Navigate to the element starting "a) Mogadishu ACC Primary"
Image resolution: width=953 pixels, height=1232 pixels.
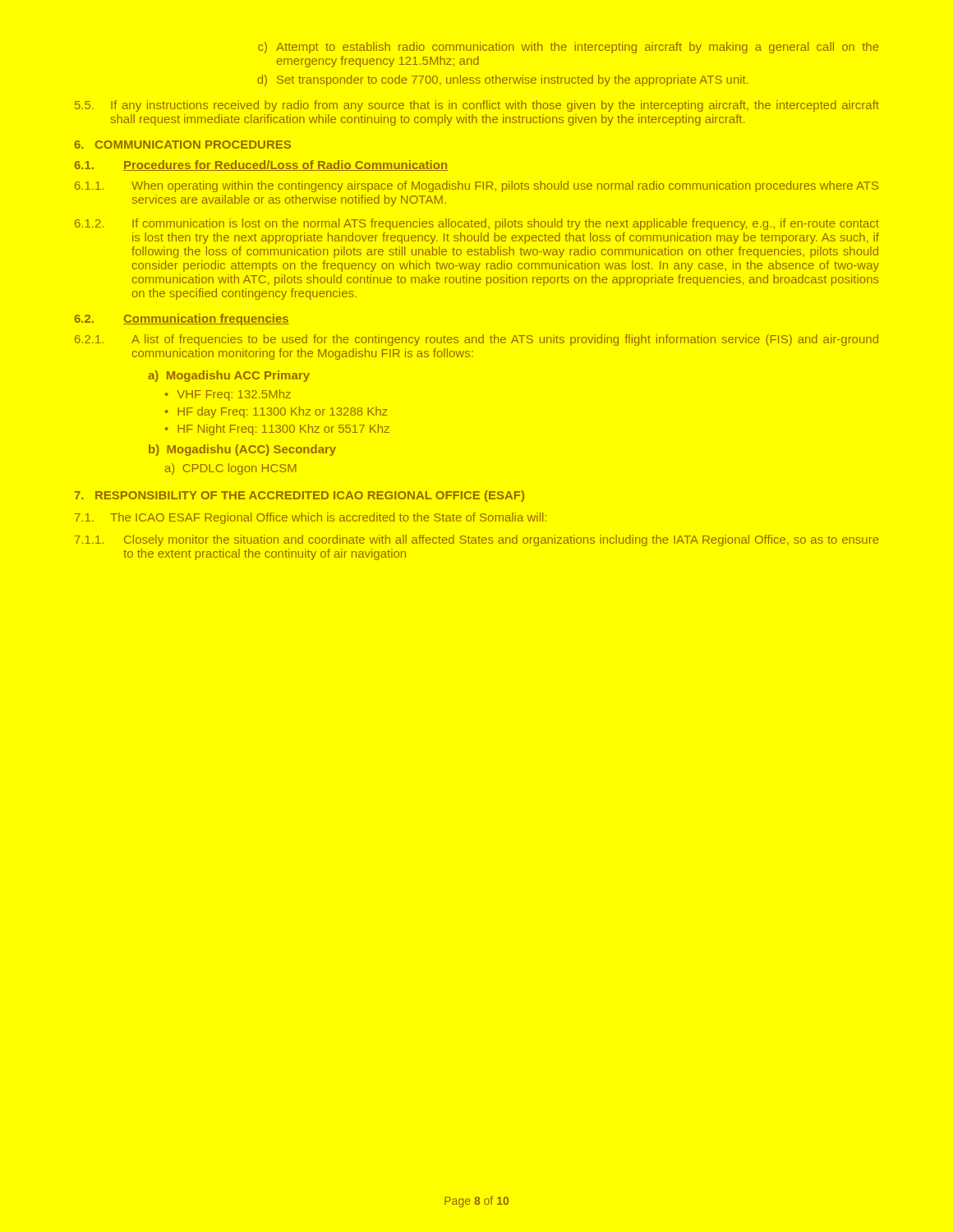click(x=229, y=375)
